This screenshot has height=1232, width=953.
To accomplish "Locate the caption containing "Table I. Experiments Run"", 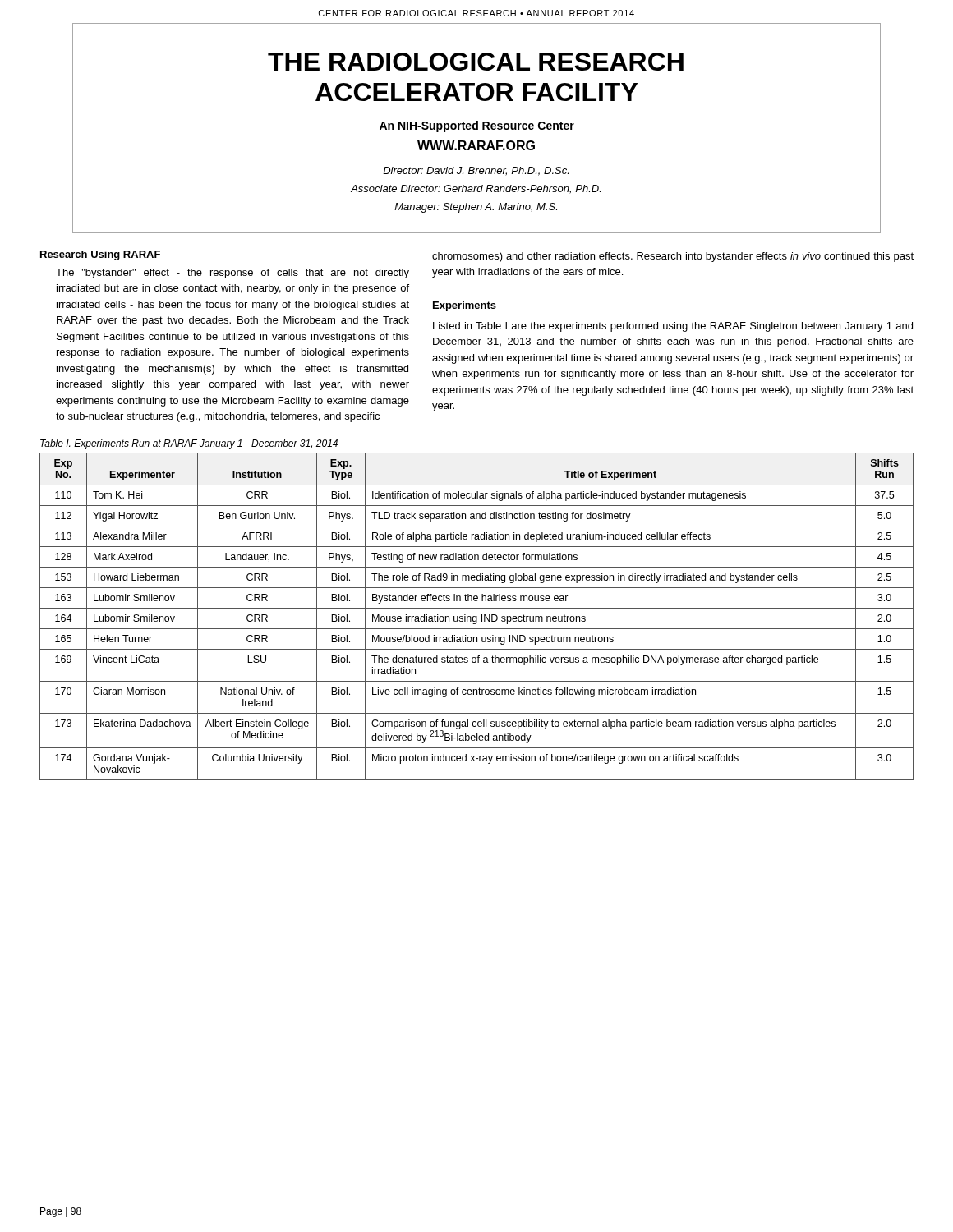I will coord(189,443).
